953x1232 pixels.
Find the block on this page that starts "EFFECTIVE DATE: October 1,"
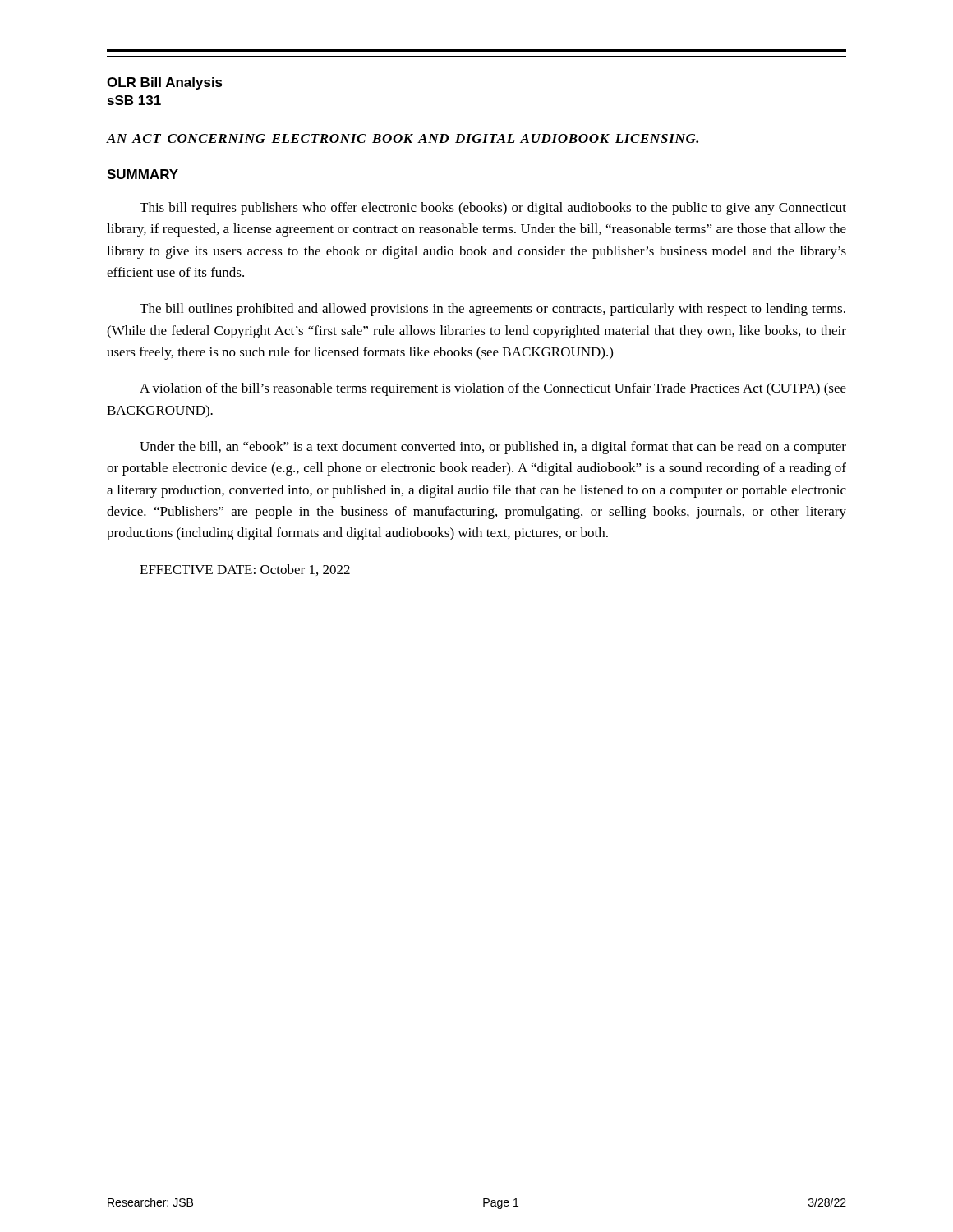pyautogui.click(x=245, y=570)
